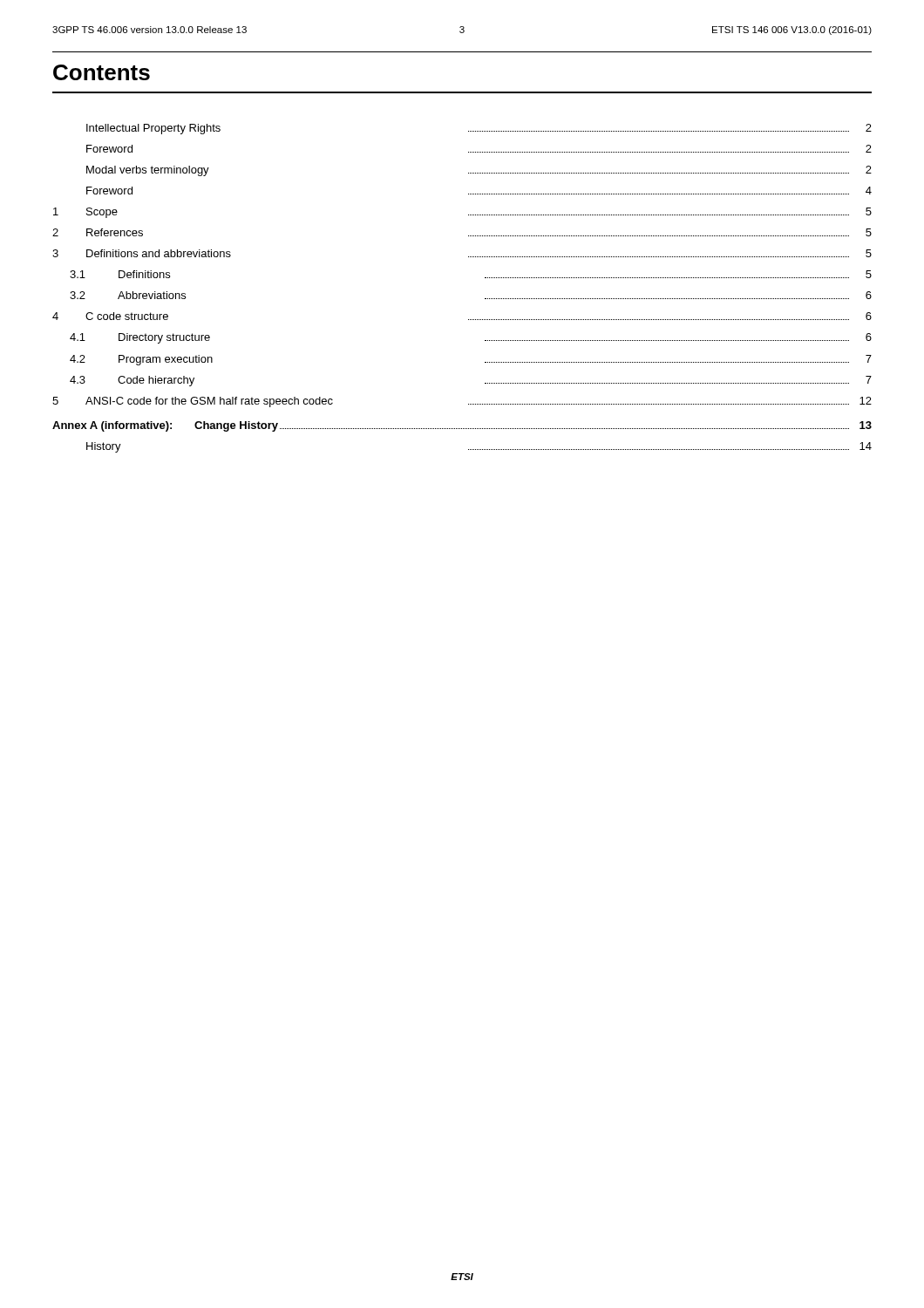Image resolution: width=924 pixels, height=1308 pixels.
Task: Find the list item that reads "3.1 Definitions 5"
Action: pyautogui.click(x=73, y=274)
